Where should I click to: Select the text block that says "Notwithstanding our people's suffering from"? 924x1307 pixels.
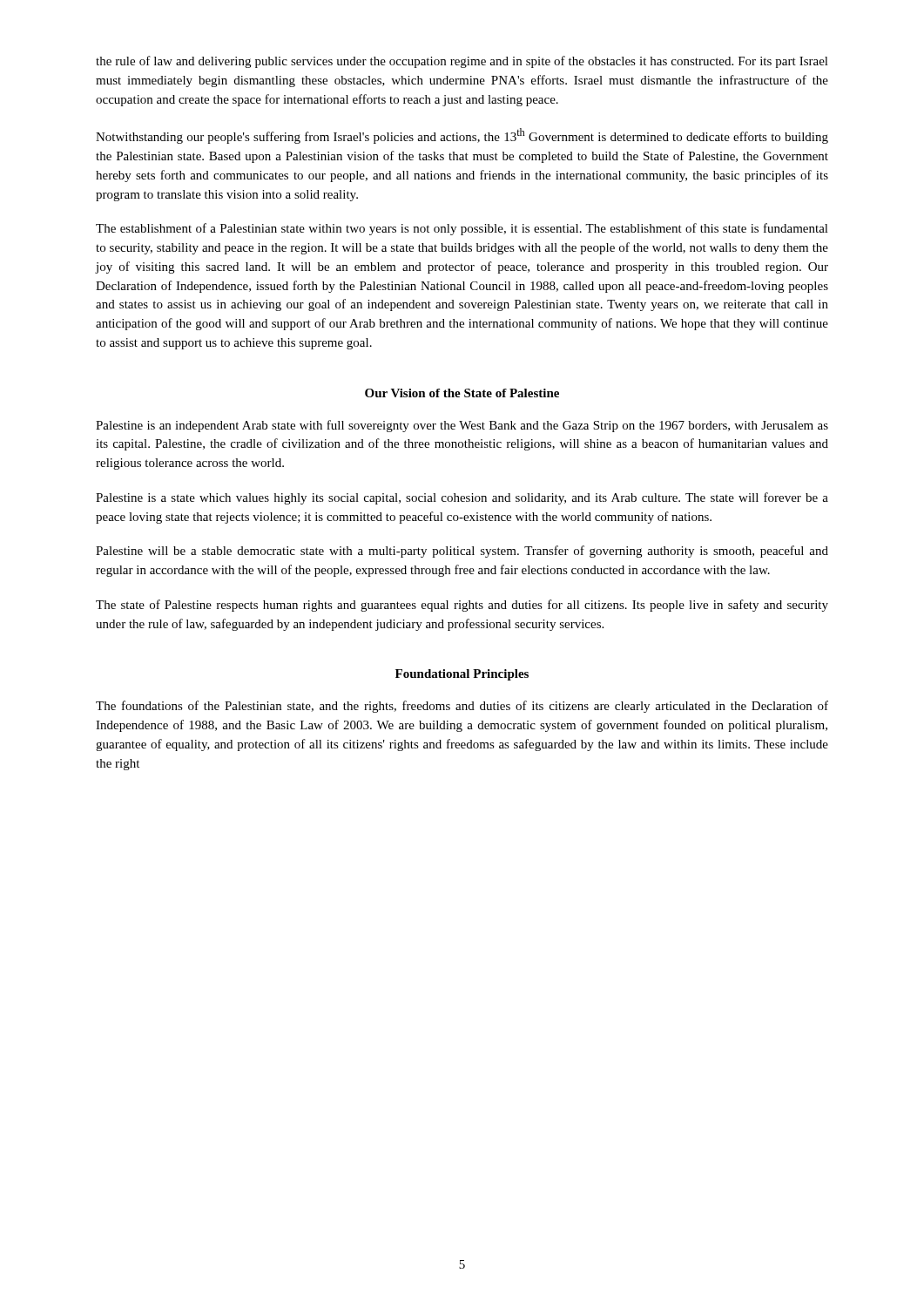462,164
